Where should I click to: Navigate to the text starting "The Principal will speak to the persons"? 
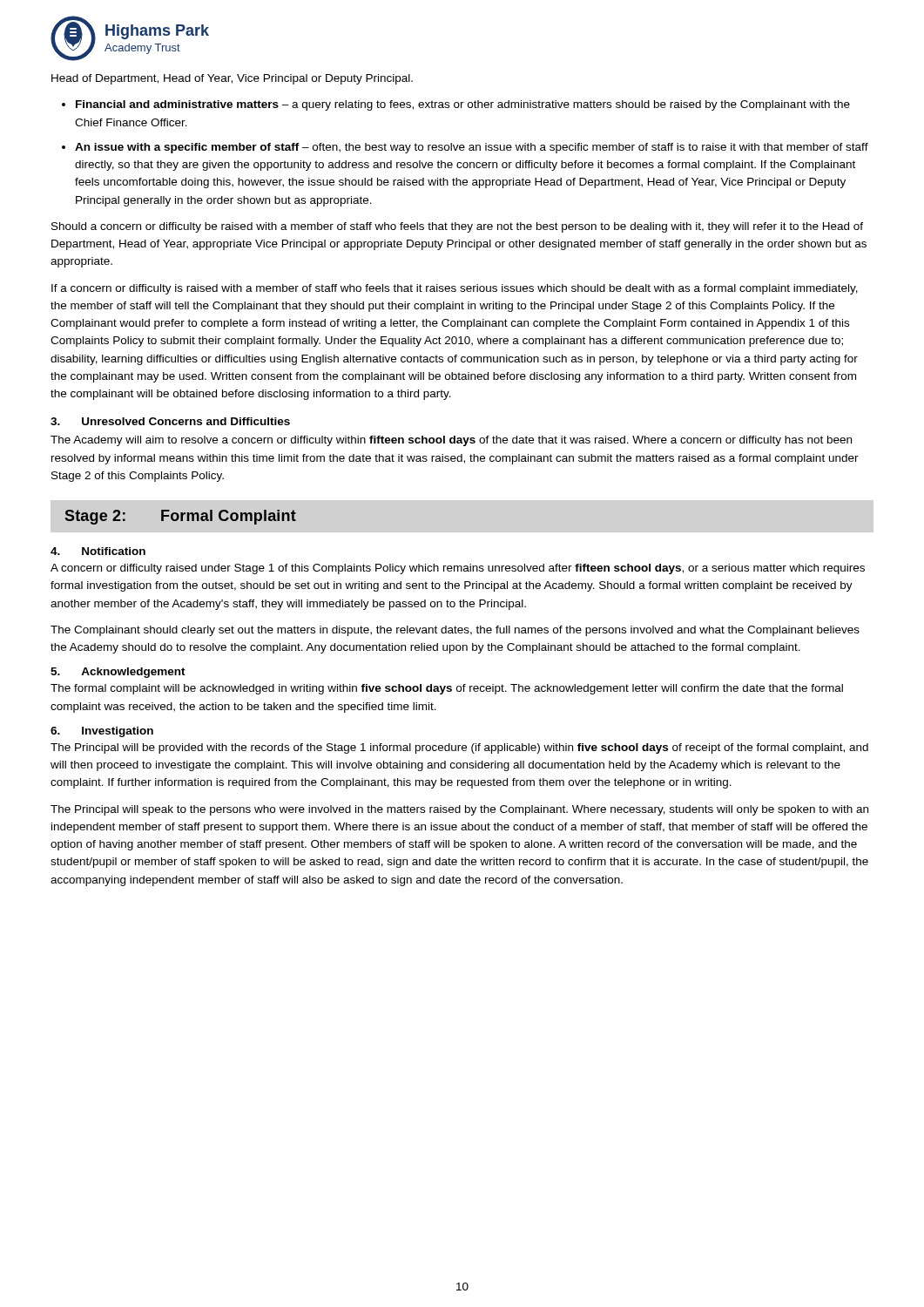point(460,844)
